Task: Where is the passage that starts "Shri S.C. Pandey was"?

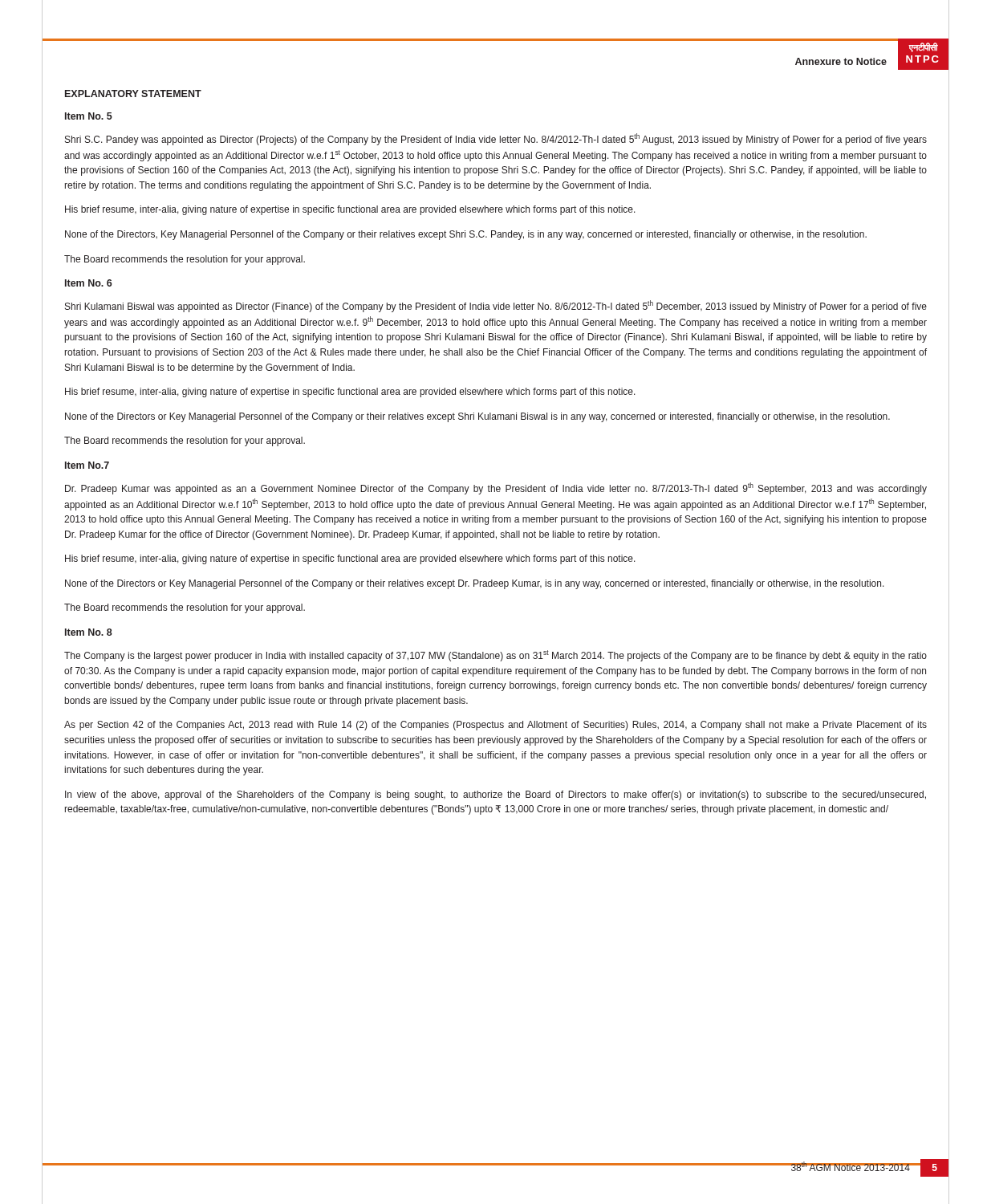Action: click(496, 199)
